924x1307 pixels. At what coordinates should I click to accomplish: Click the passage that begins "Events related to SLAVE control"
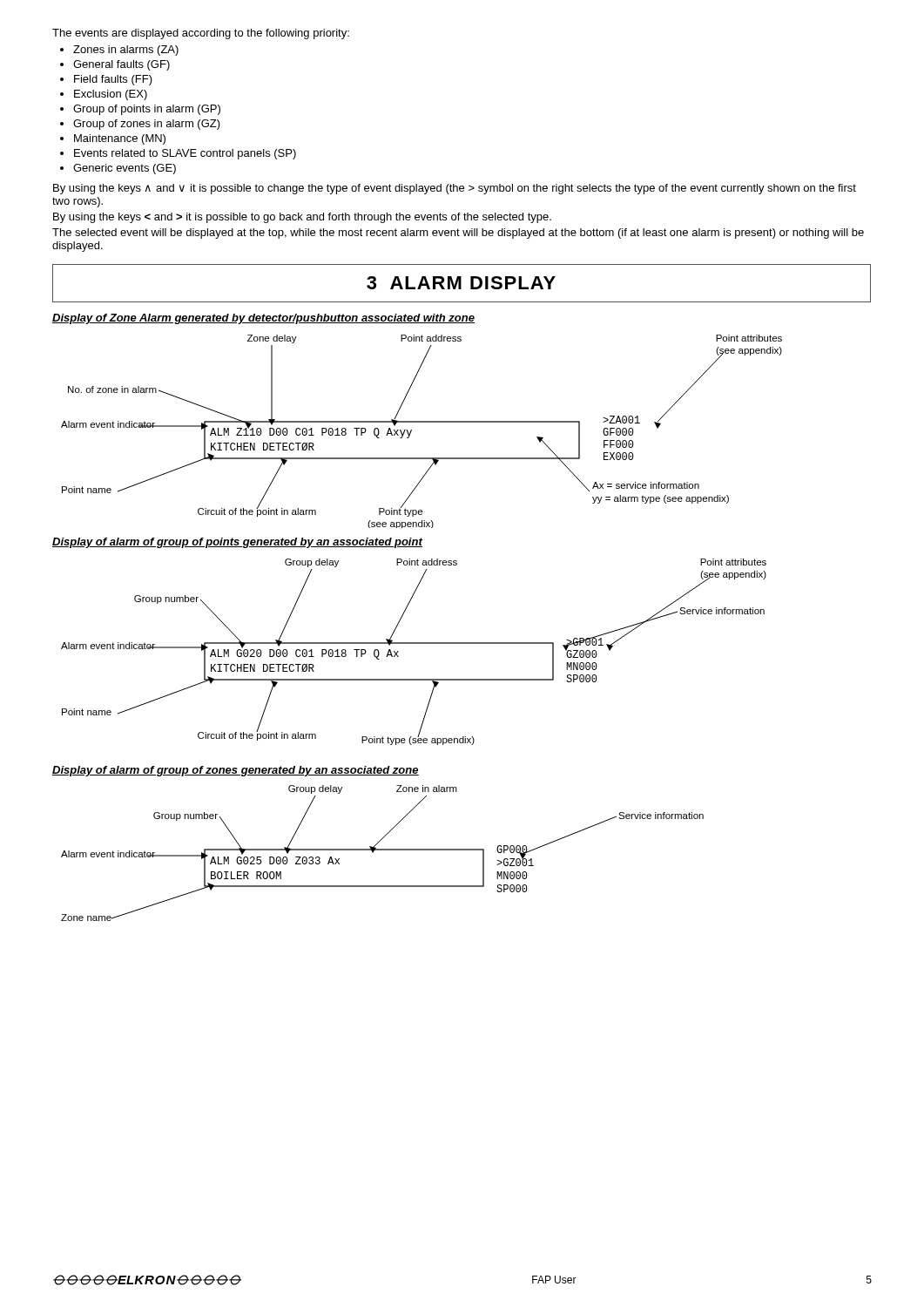pos(185,153)
